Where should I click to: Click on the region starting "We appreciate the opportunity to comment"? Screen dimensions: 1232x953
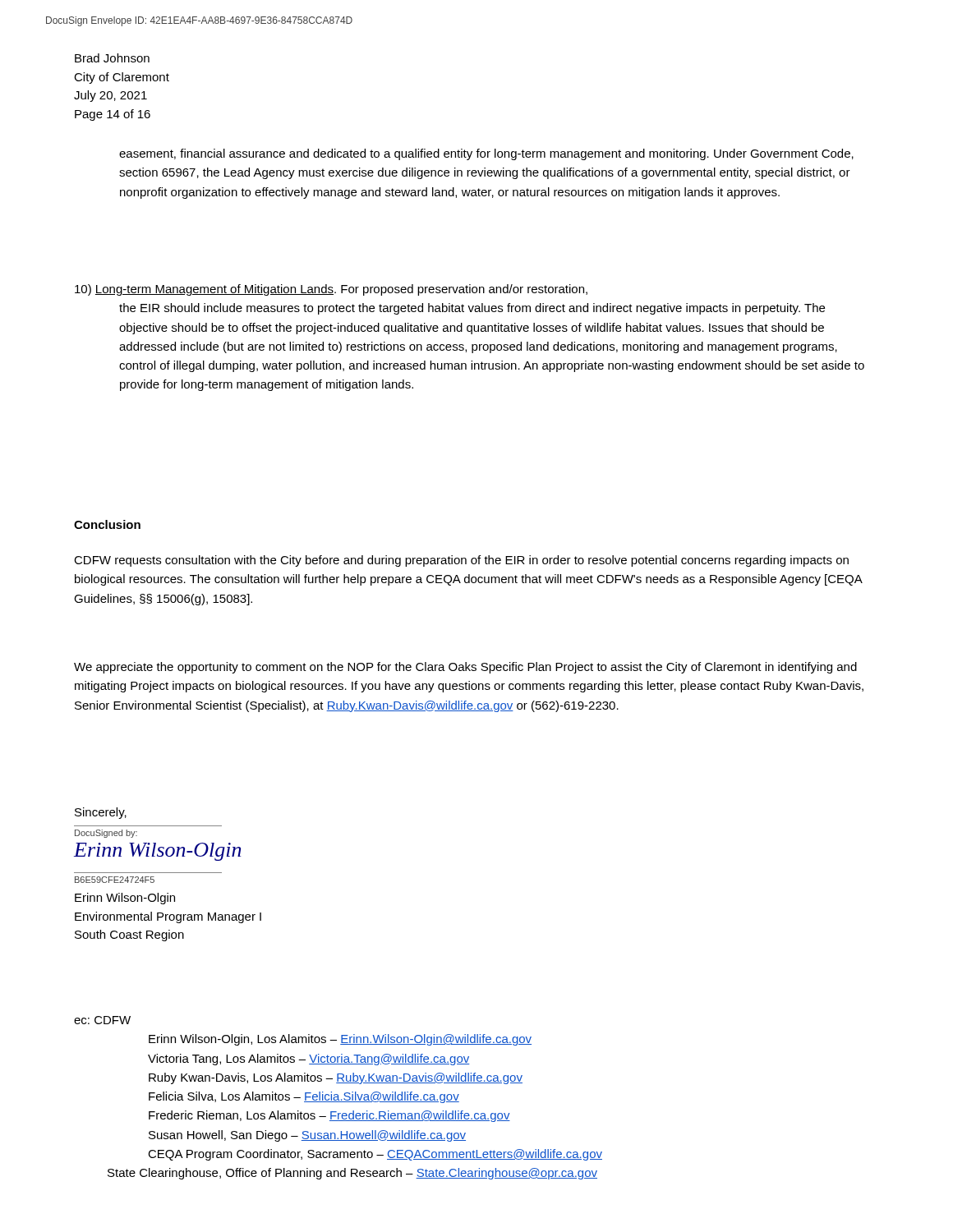tap(469, 686)
